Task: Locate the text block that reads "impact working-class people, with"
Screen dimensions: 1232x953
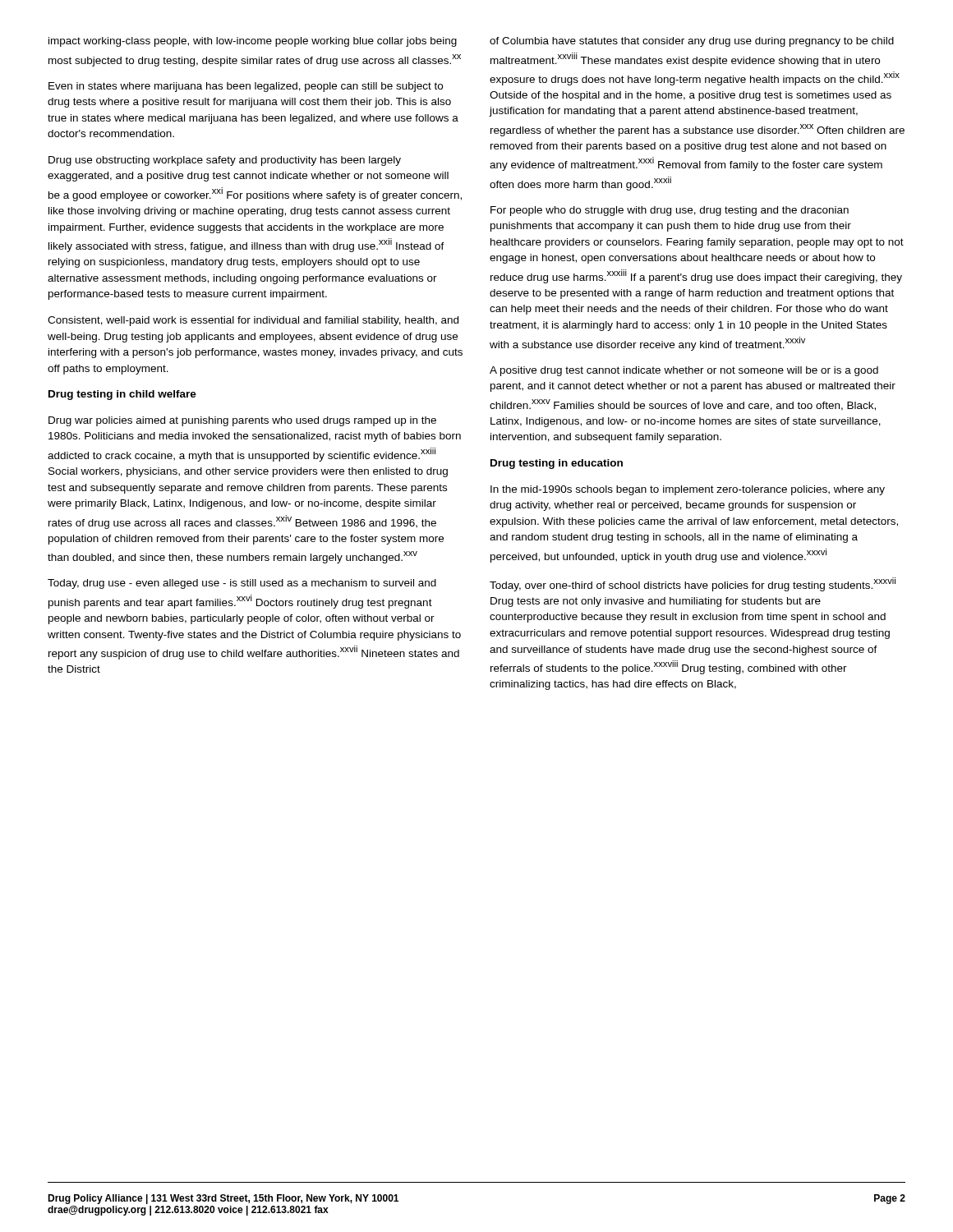Action: (255, 50)
